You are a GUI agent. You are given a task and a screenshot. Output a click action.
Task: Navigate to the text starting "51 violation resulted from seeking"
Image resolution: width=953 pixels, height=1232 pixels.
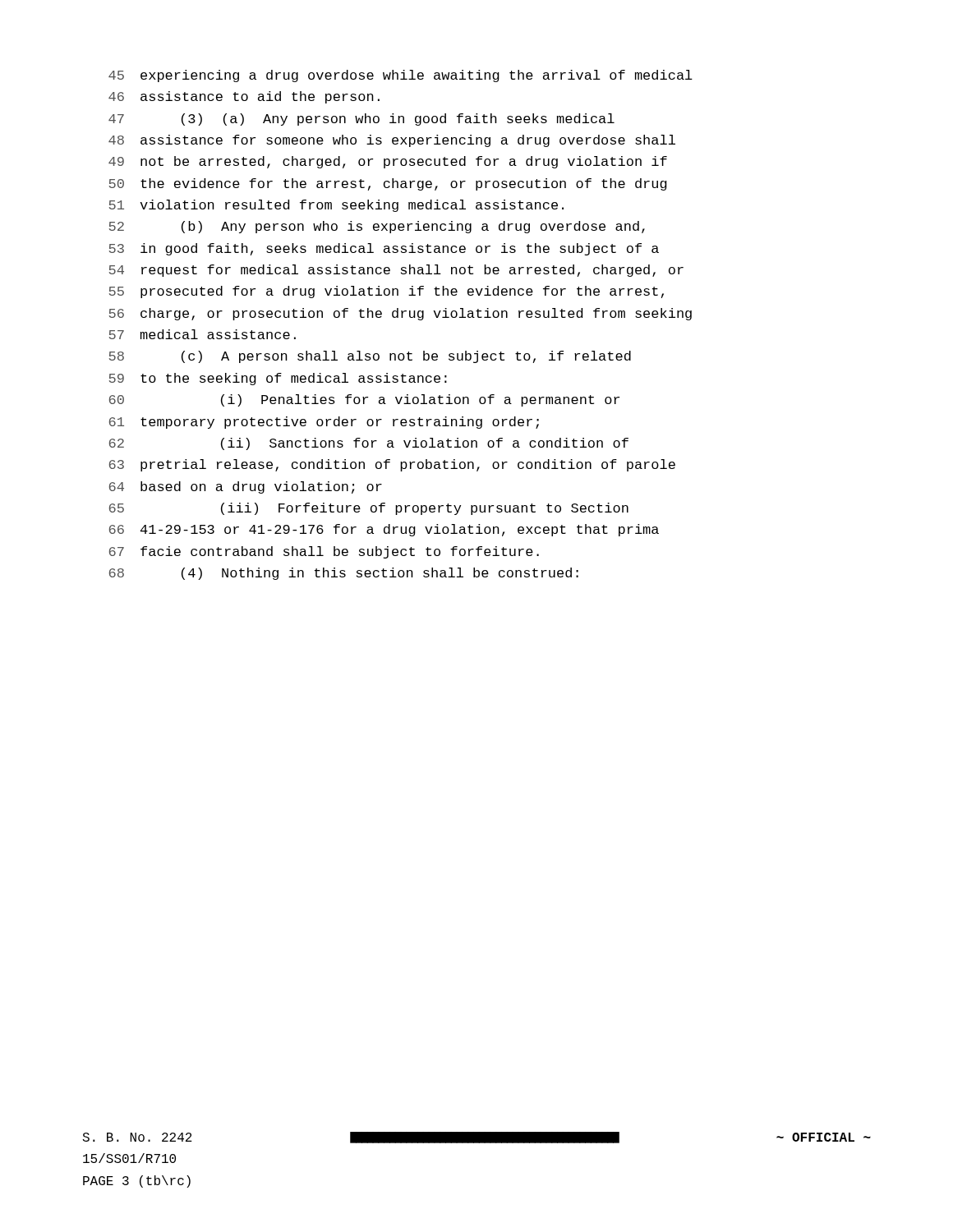coord(476,206)
